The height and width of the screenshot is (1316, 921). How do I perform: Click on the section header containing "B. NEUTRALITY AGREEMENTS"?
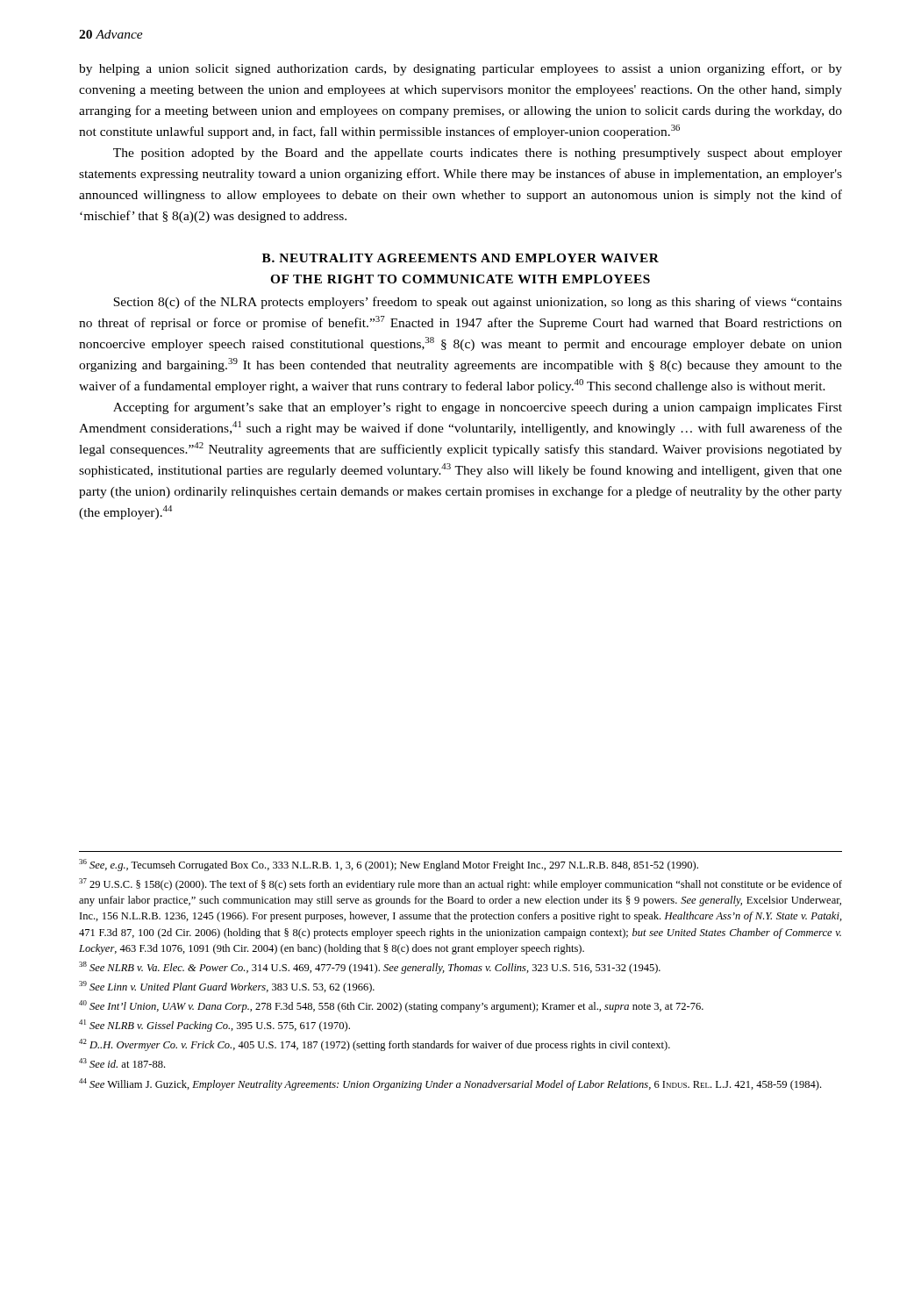(460, 268)
